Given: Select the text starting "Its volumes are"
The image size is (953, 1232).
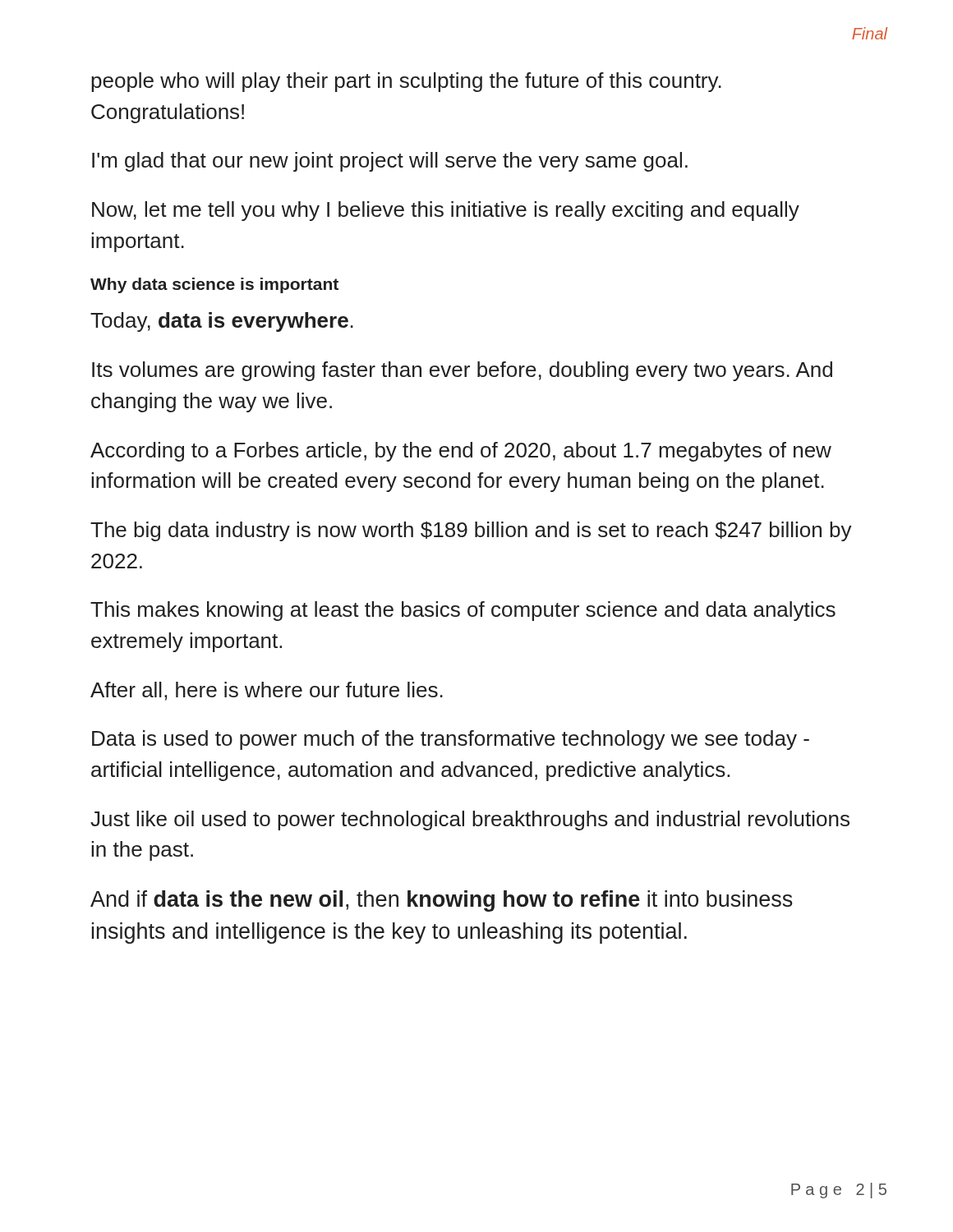Looking at the screenshot, I should click(x=462, y=385).
